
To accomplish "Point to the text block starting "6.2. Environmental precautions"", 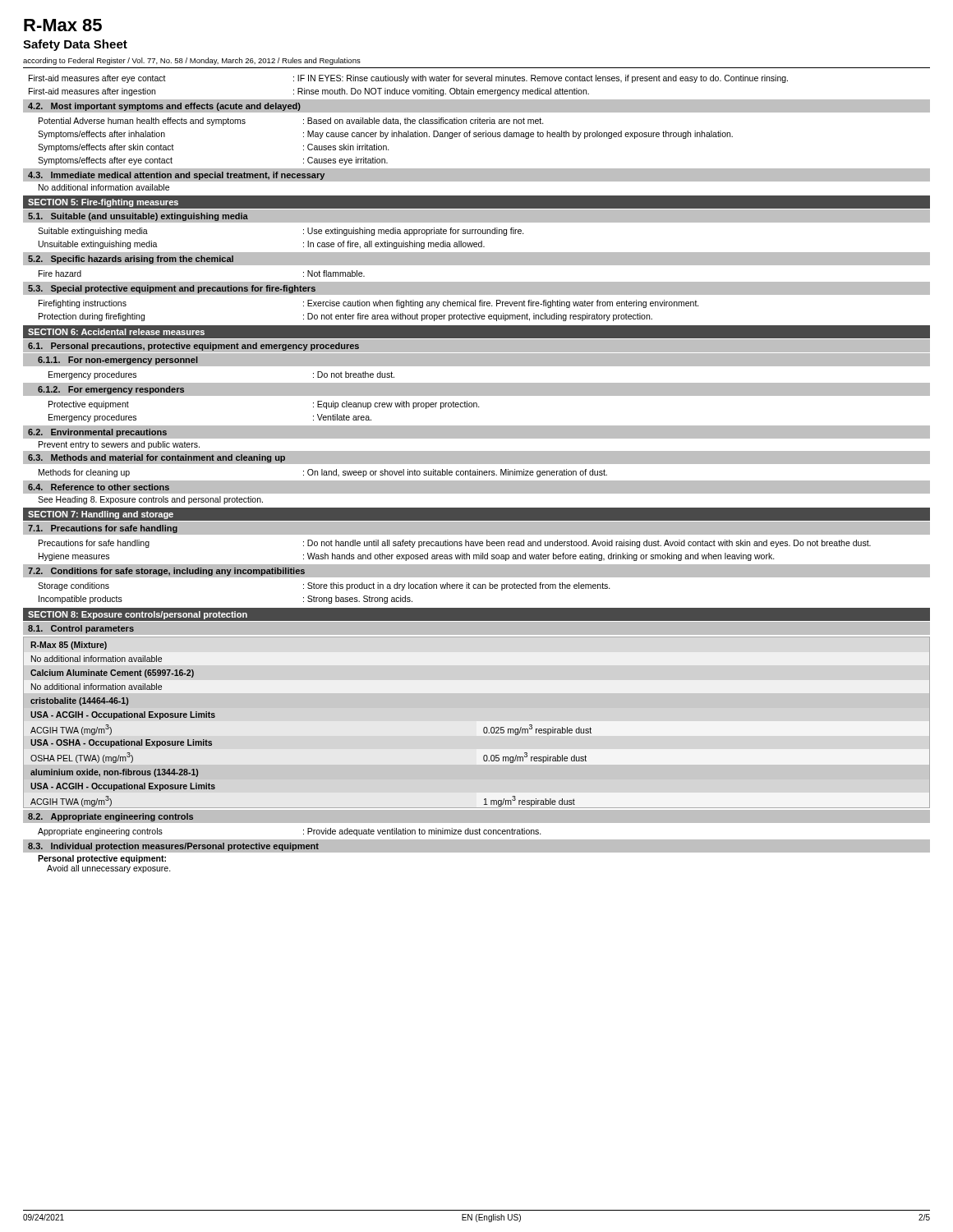I will 97,432.
